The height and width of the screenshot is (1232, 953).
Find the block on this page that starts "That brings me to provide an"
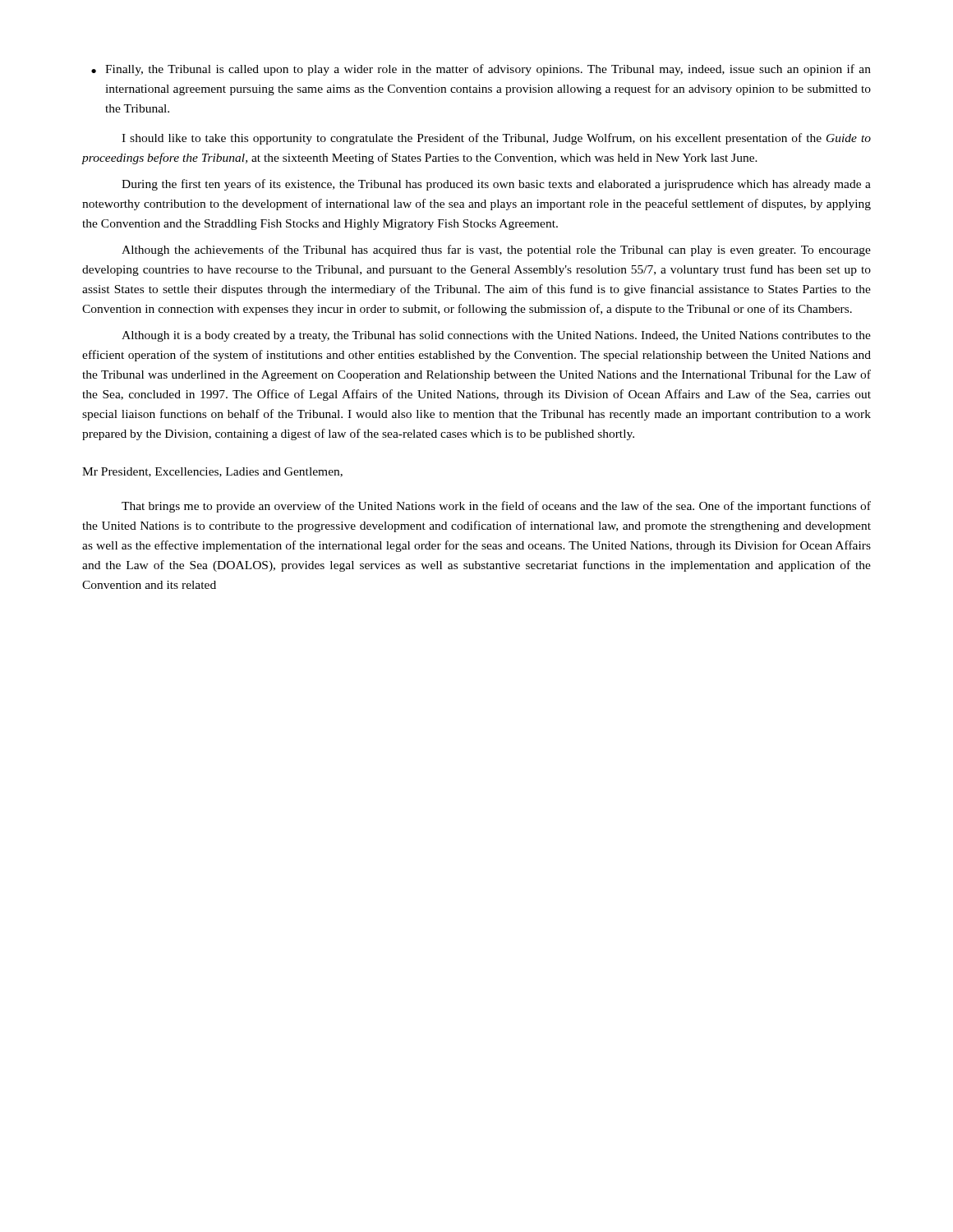coord(476,545)
